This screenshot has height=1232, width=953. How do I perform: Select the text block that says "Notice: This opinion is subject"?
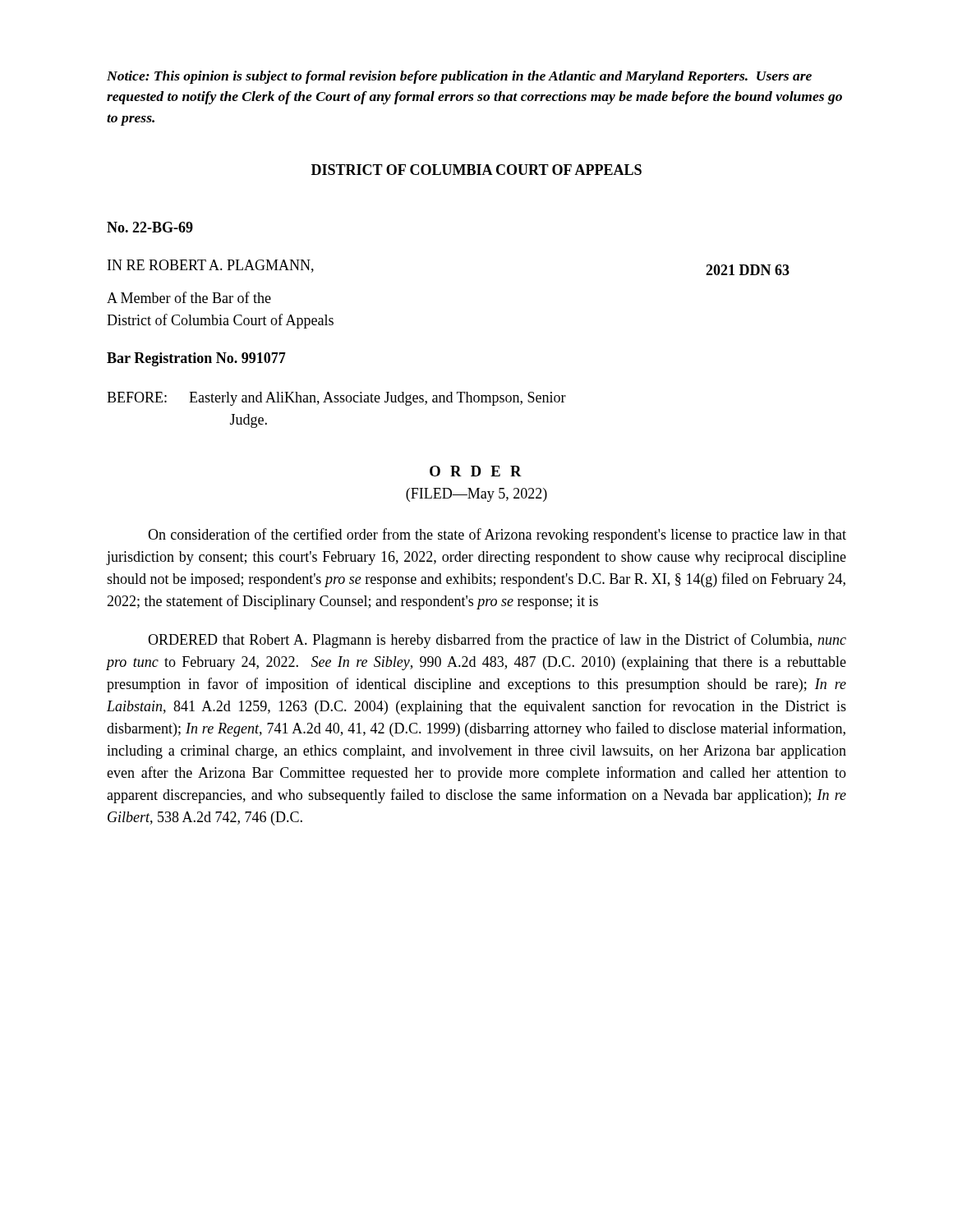475,96
